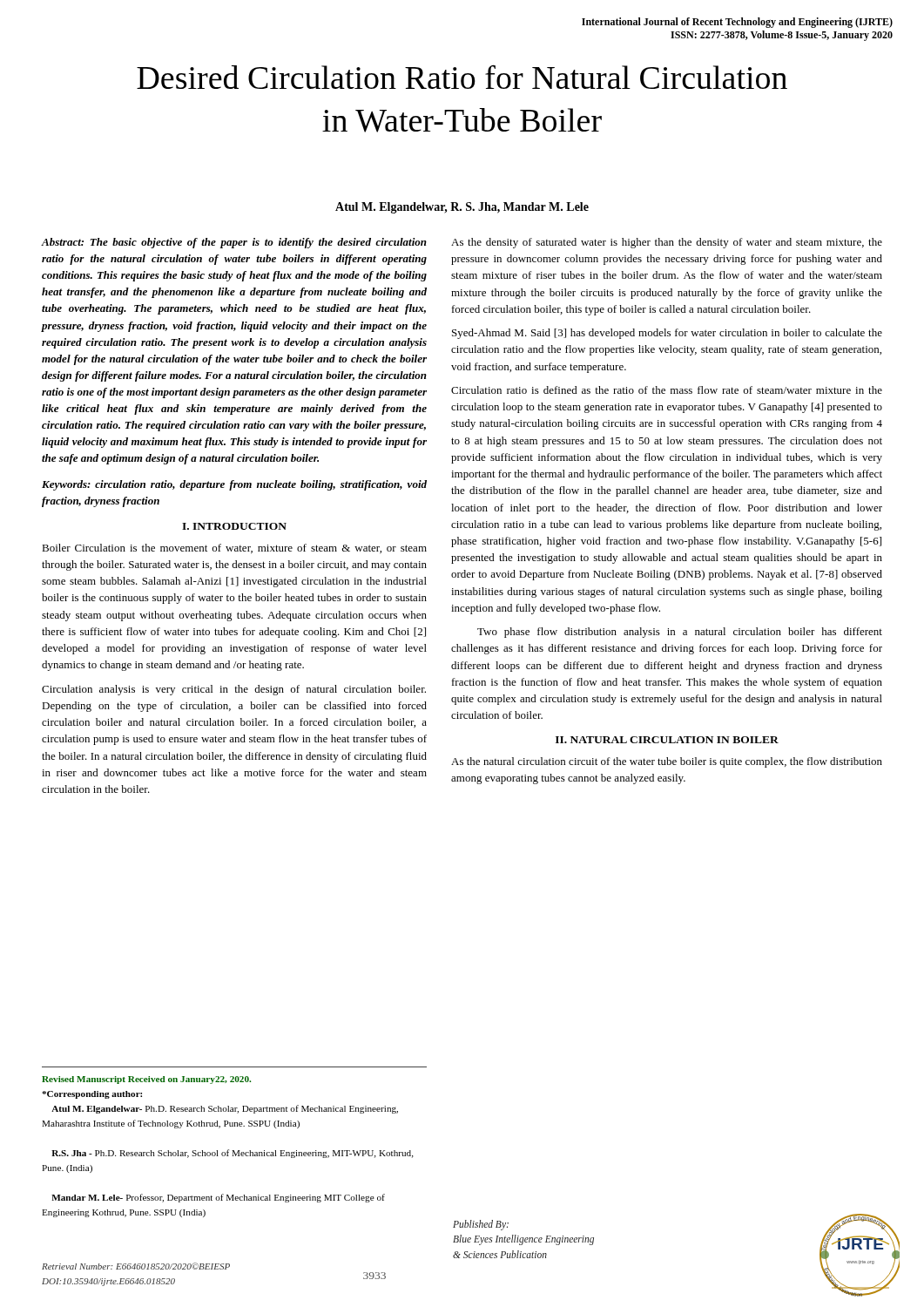Point to the block starting "Keywords: circulation ratio, departure"
This screenshot has width=924, height=1307.
tap(234, 492)
